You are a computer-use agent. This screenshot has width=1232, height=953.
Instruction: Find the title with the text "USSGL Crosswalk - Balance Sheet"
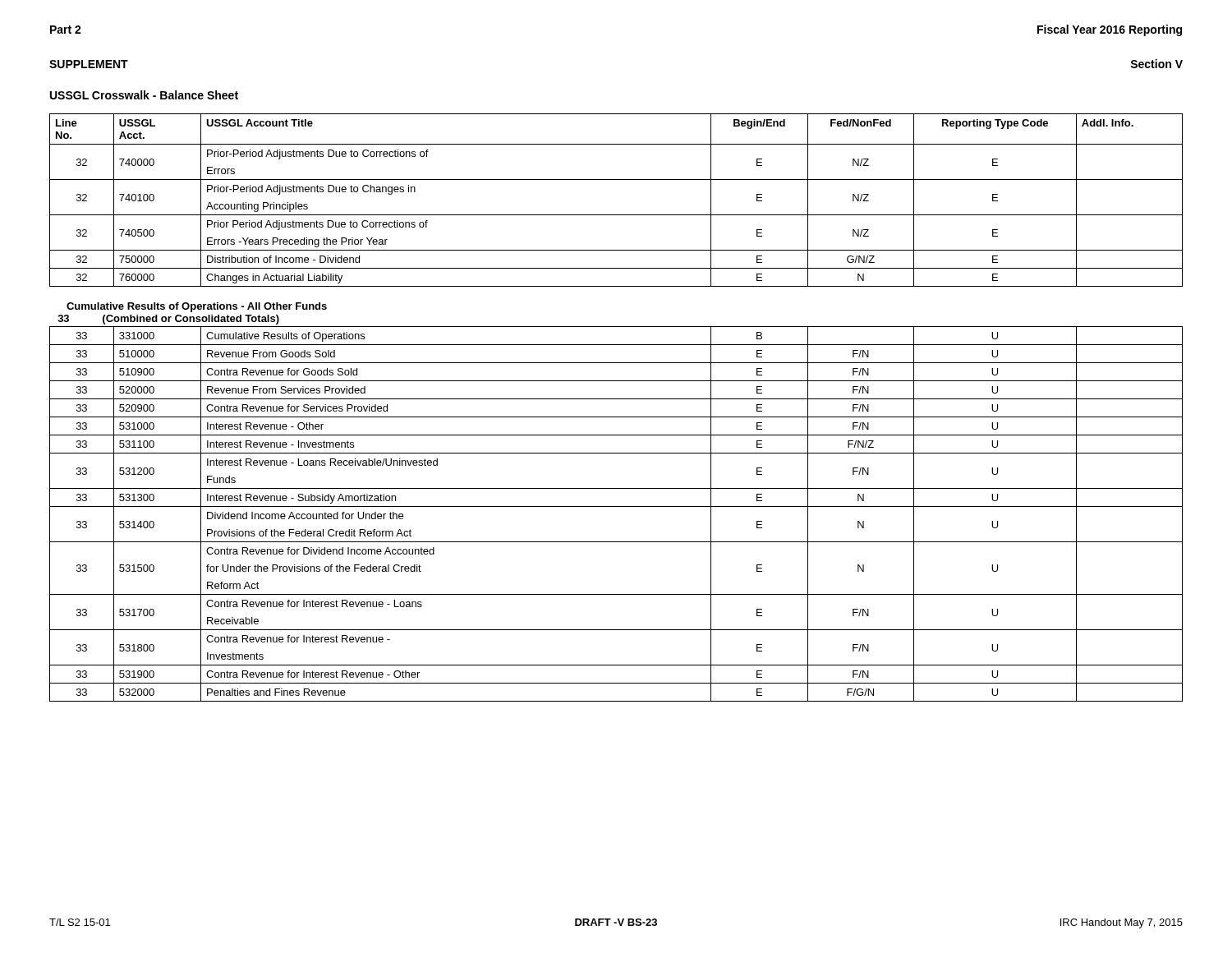pos(144,95)
